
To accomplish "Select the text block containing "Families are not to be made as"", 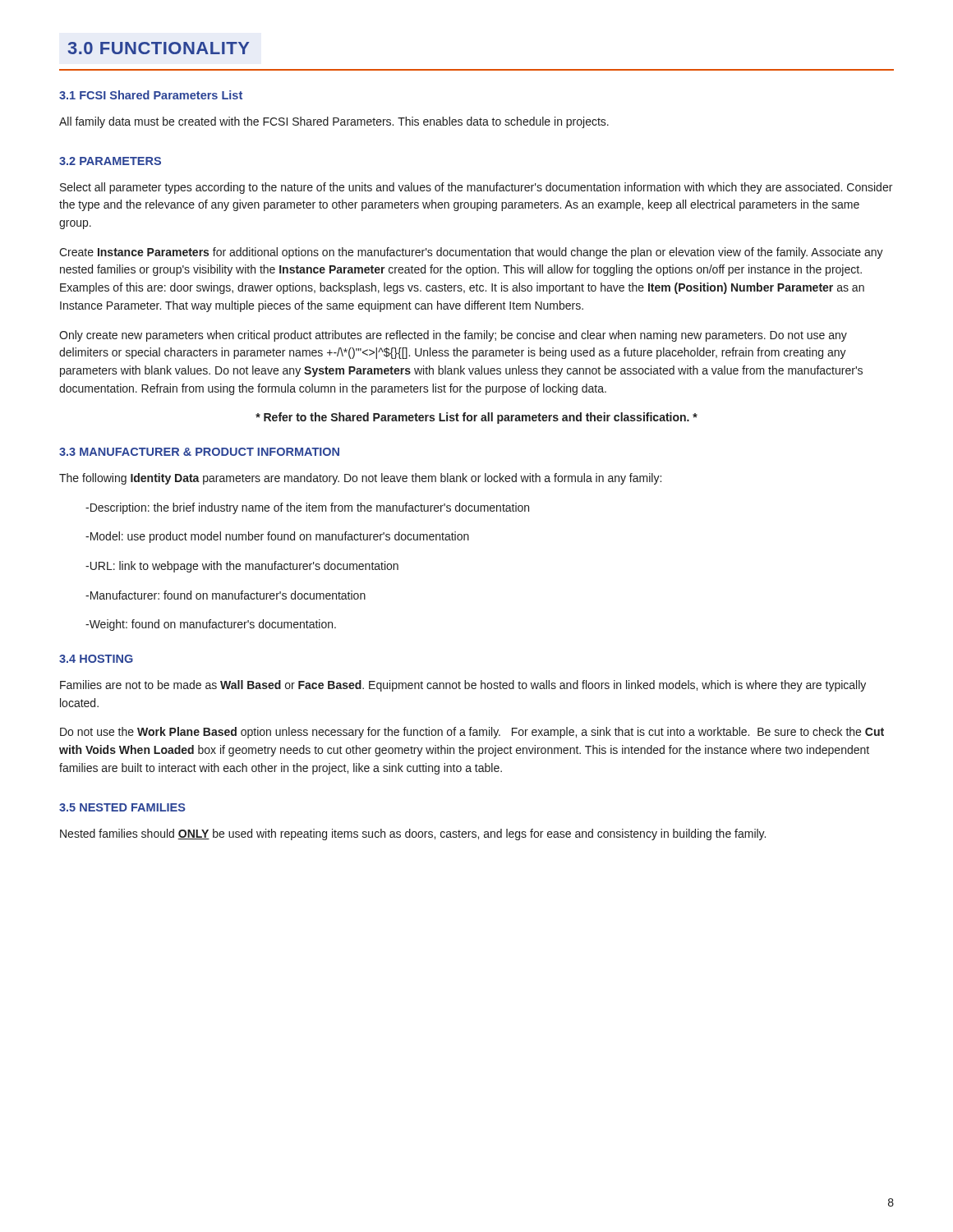I will coord(476,695).
